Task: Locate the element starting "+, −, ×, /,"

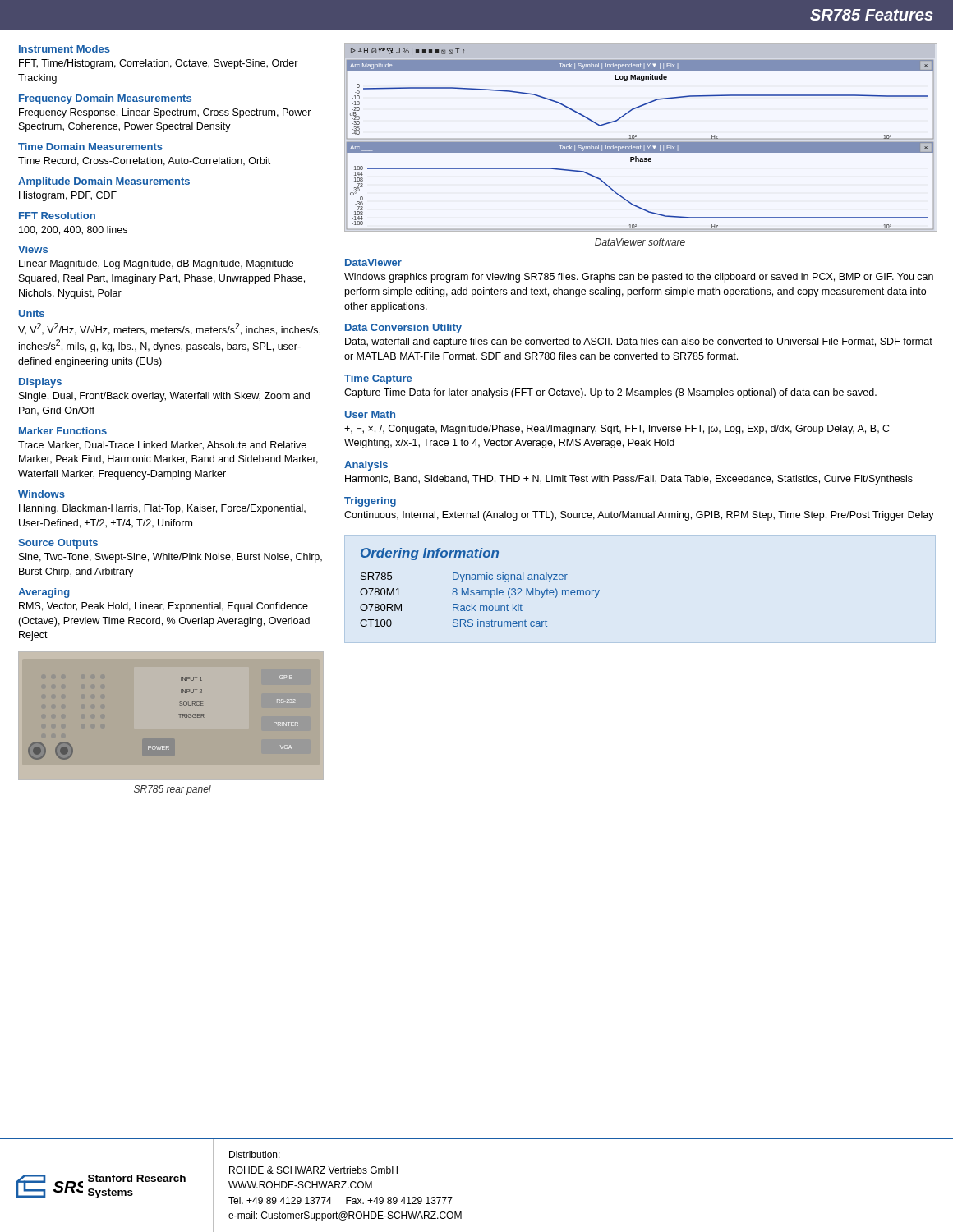Action: [x=617, y=436]
